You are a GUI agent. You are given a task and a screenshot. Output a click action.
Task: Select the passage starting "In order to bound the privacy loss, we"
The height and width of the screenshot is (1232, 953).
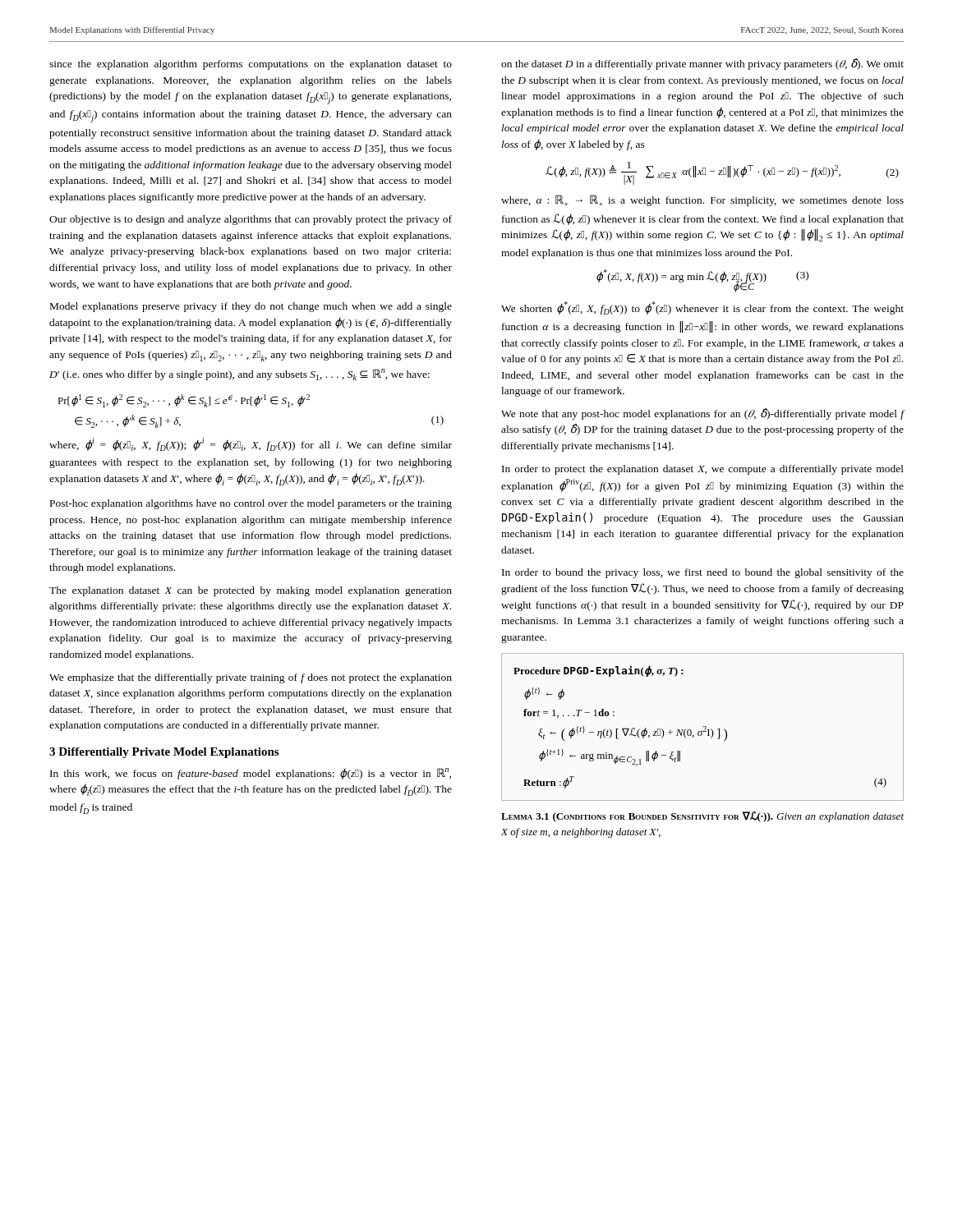[x=702, y=605]
